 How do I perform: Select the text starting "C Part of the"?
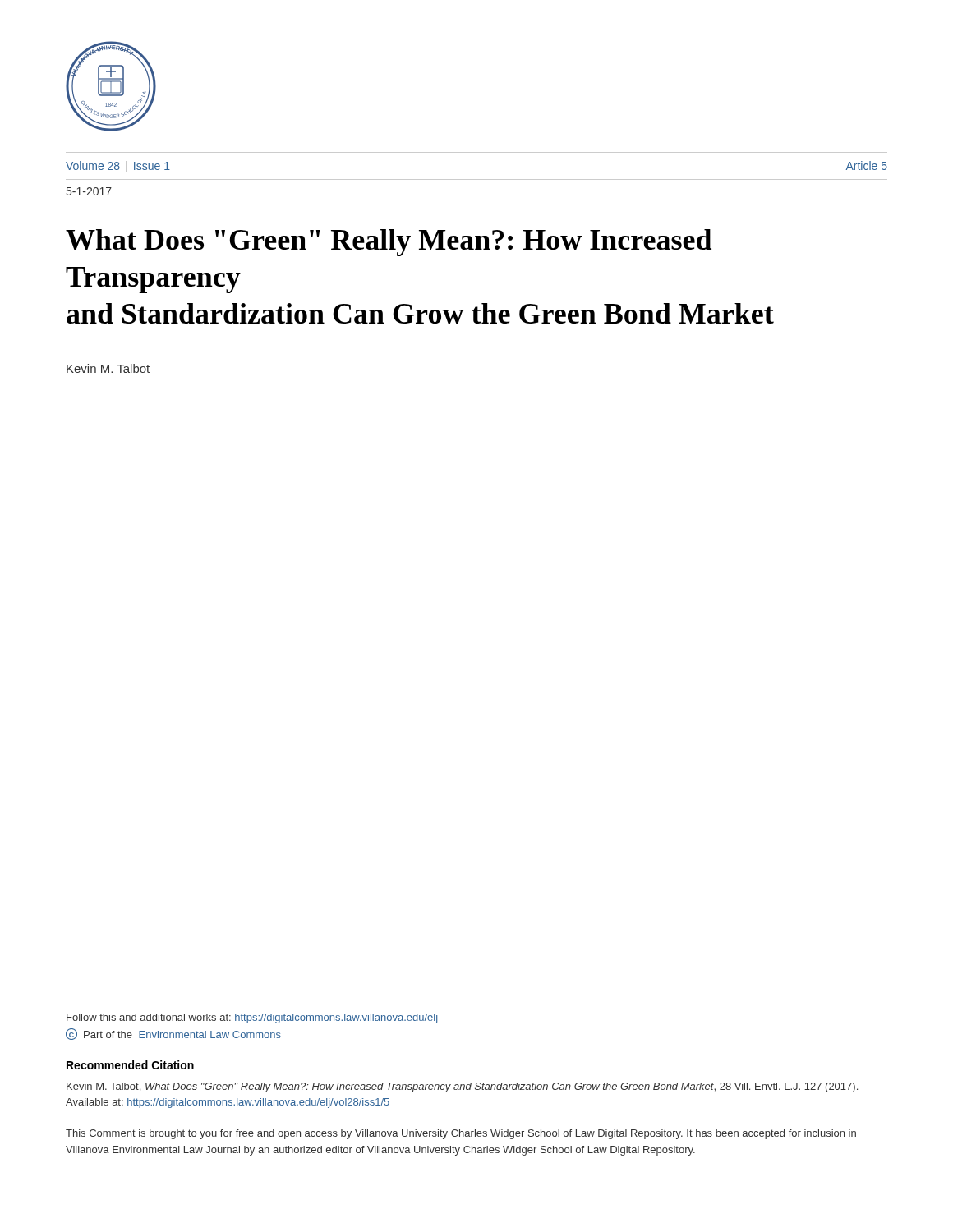(173, 1034)
